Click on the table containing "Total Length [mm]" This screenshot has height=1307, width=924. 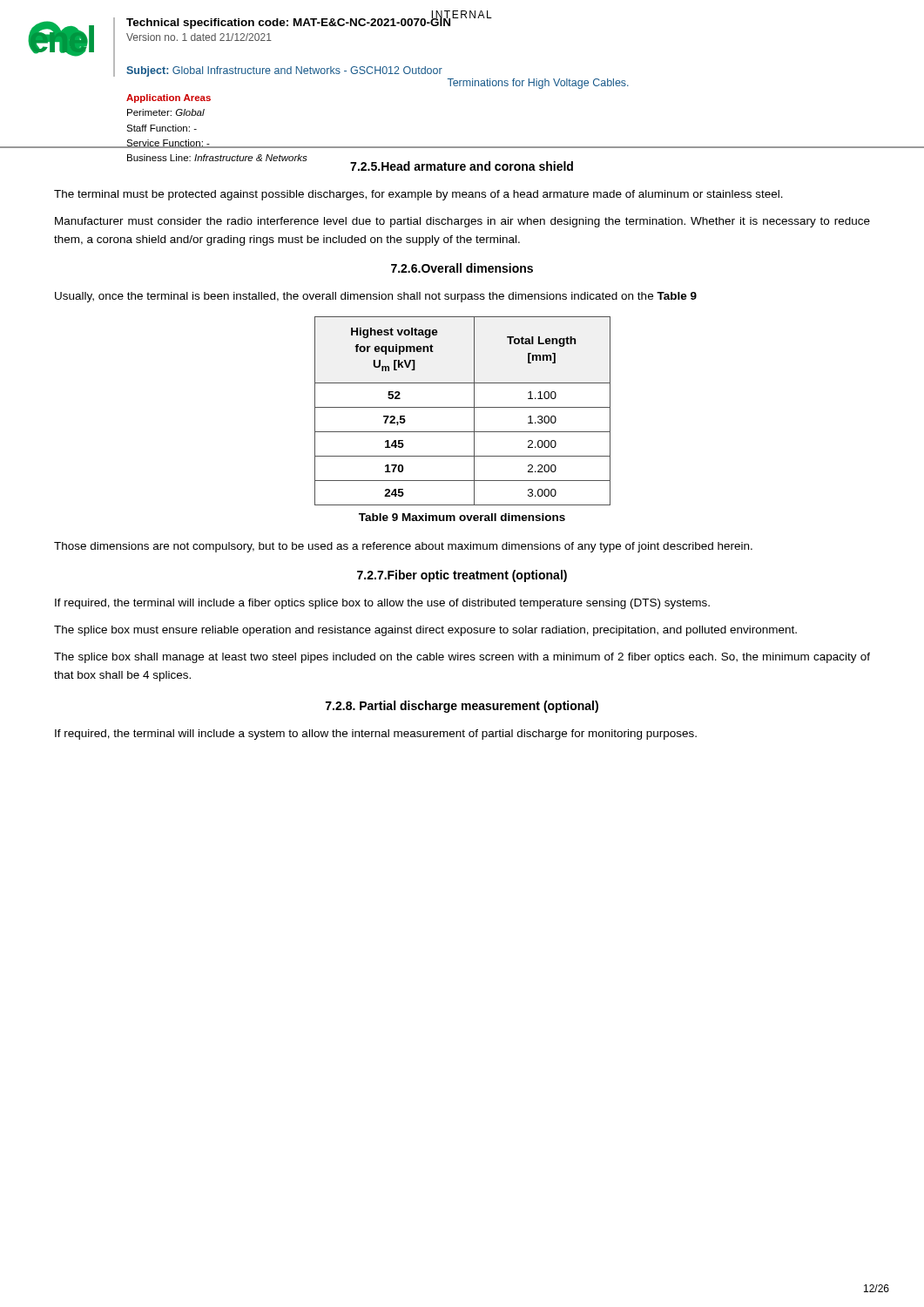pos(462,411)
